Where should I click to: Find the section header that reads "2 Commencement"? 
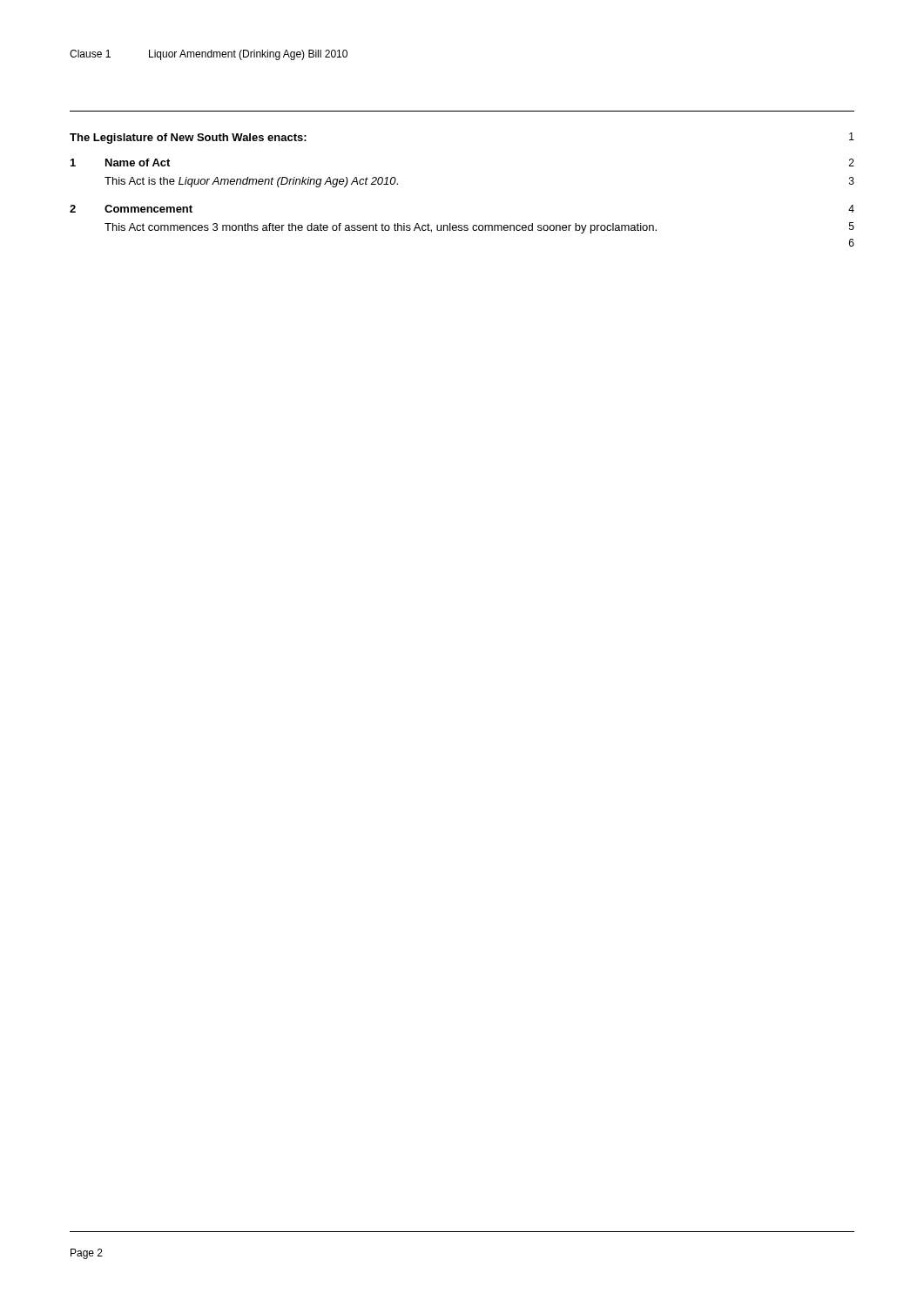click(131, 209)
